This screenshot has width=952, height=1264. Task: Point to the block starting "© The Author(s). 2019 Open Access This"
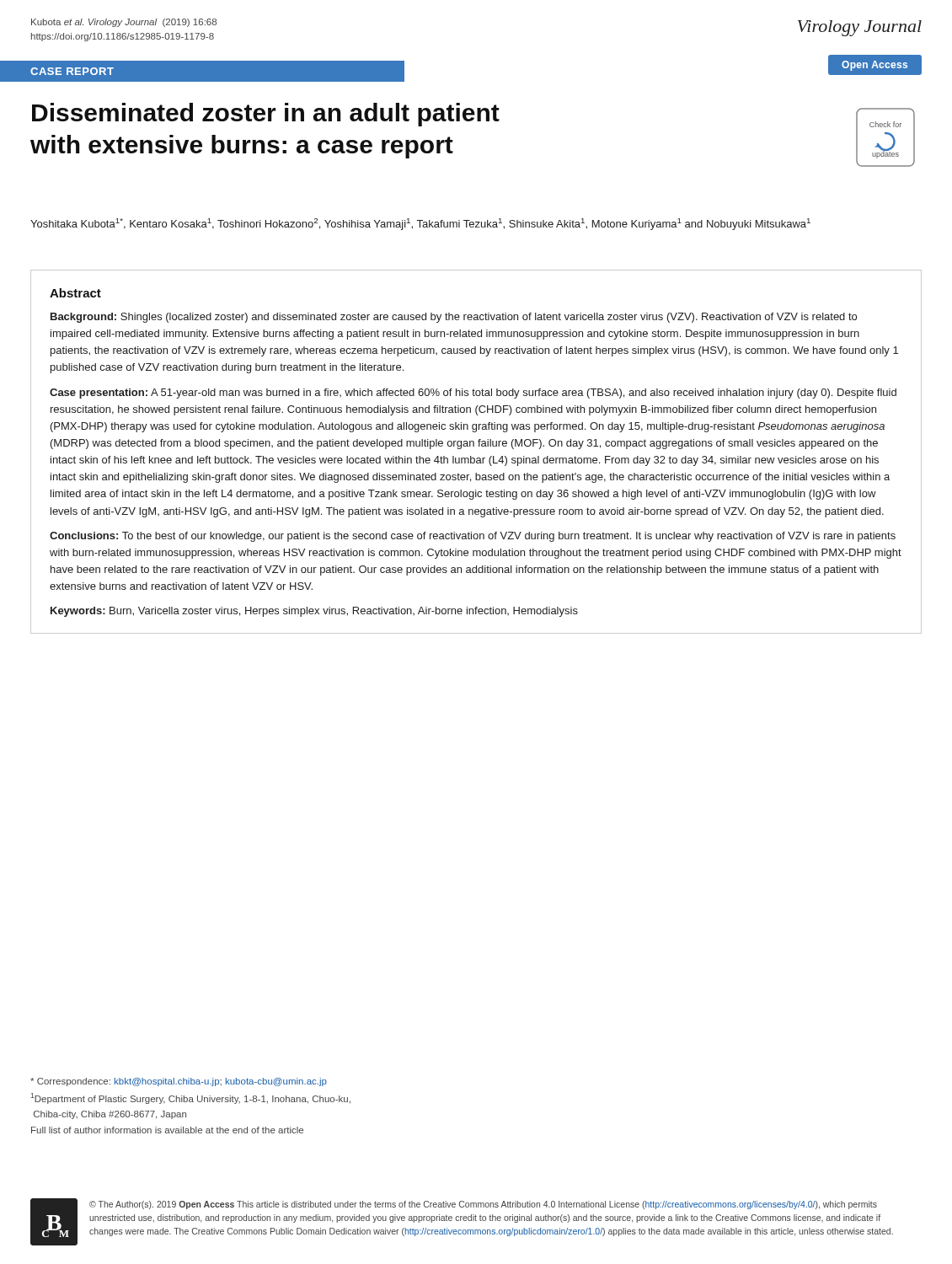coord(491,1217)
